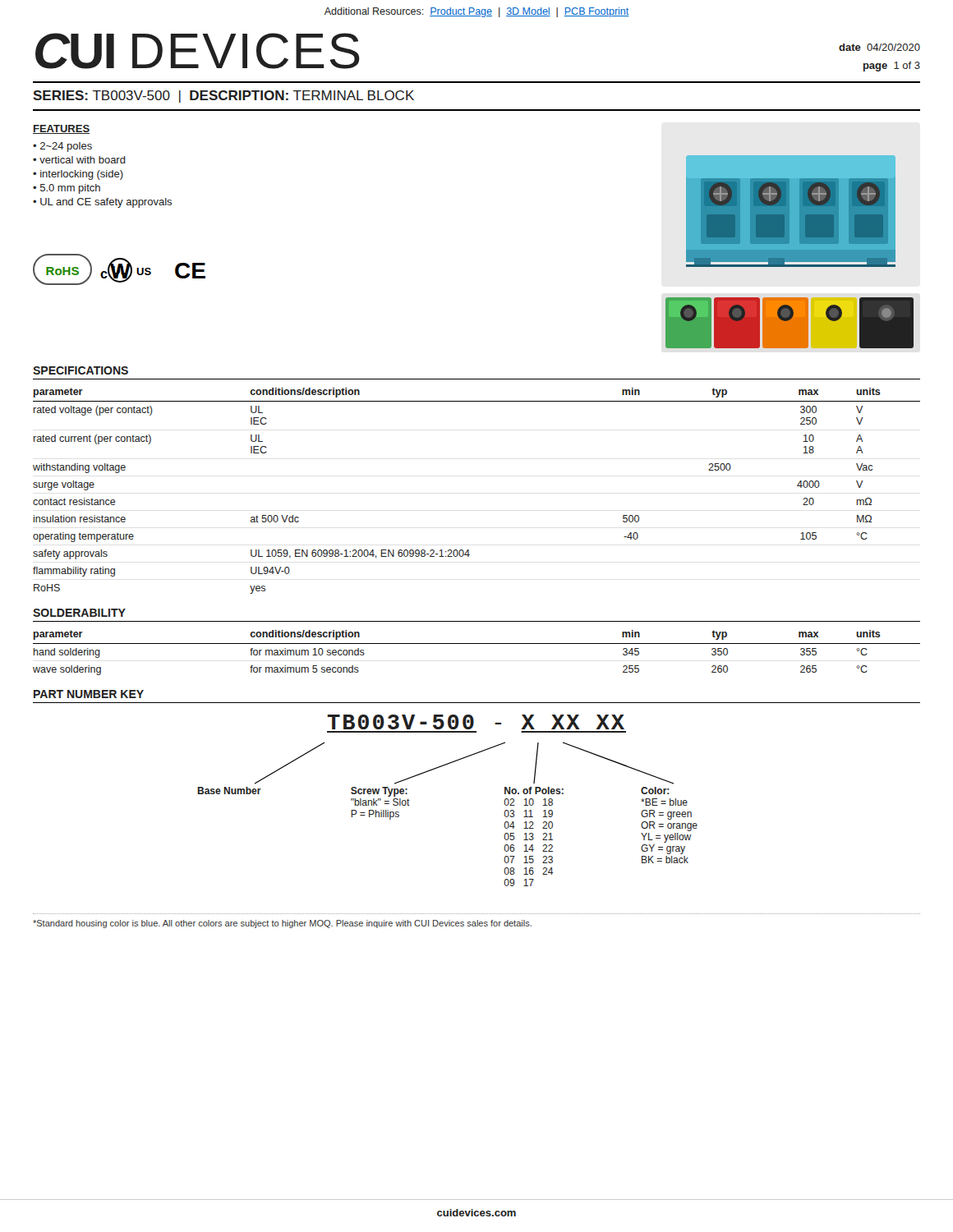Select the region starting "• interlocking (side)"

(78, 174)
